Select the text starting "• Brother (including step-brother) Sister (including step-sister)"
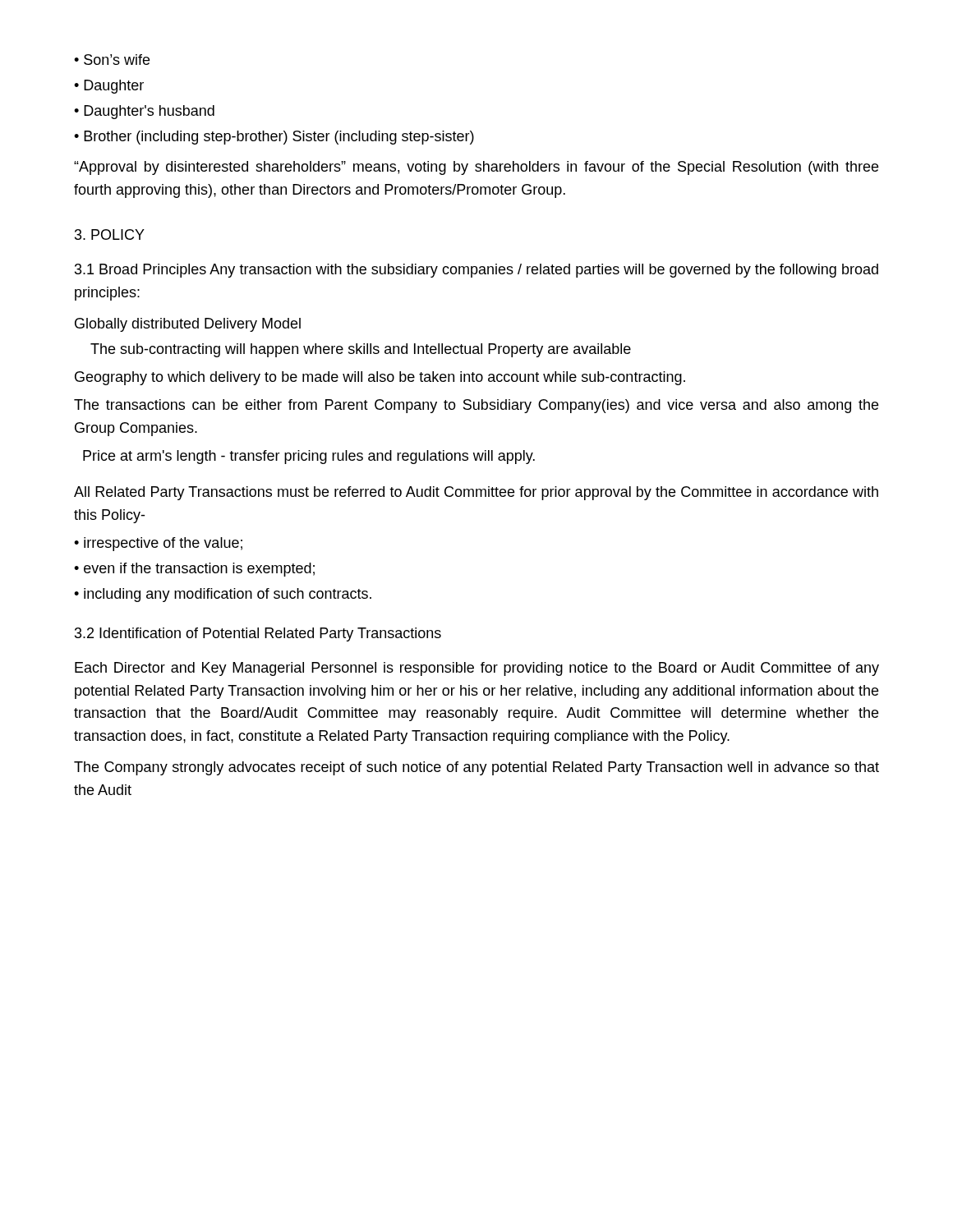Image resolution: width=953 pixels, height=1232 pixels. [x=274, y=136]
